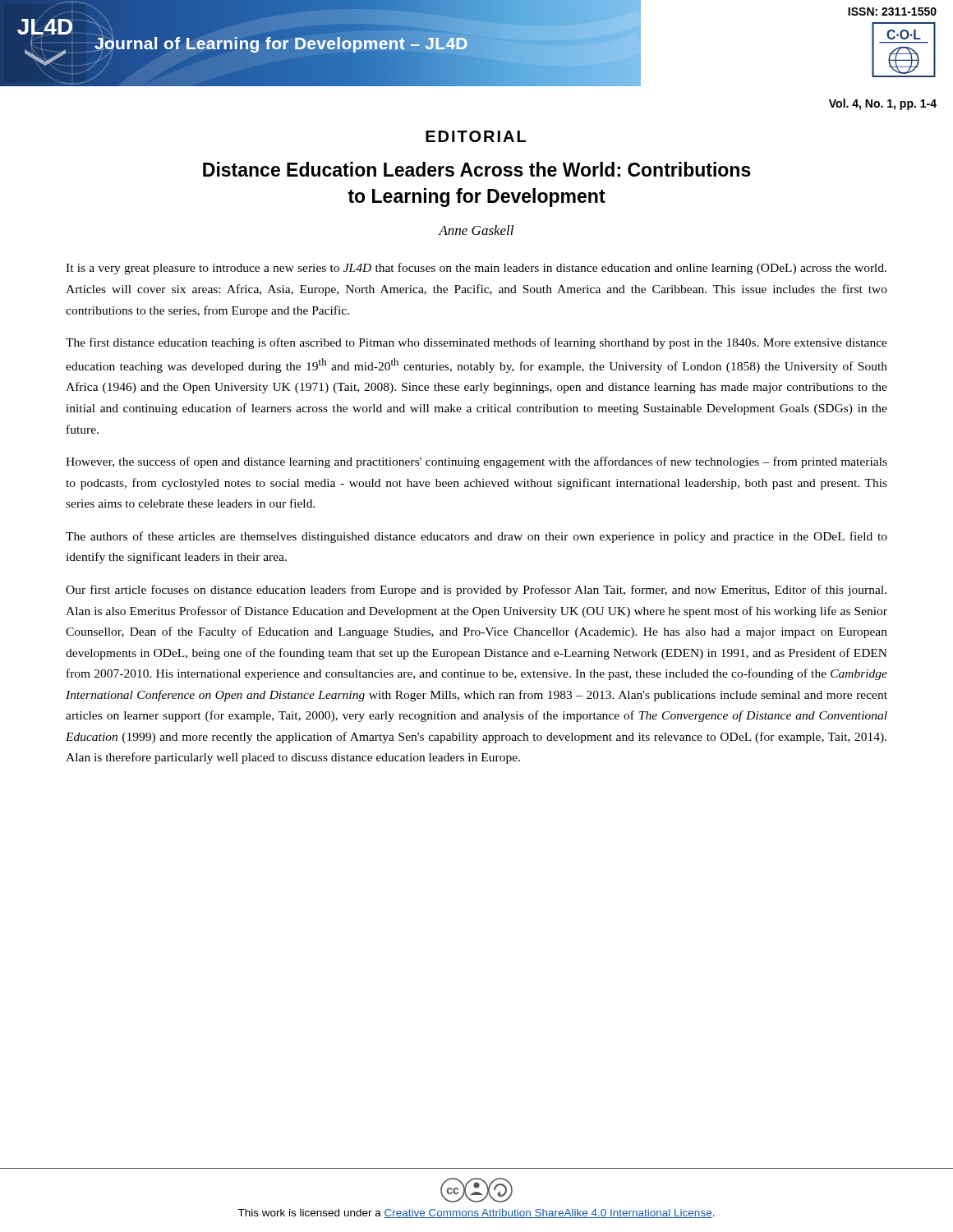The width and height of the screenshot is (953, 1232).
Task: Select the text block starting "It is a very great pleasure"
Action: pos(476,289)
